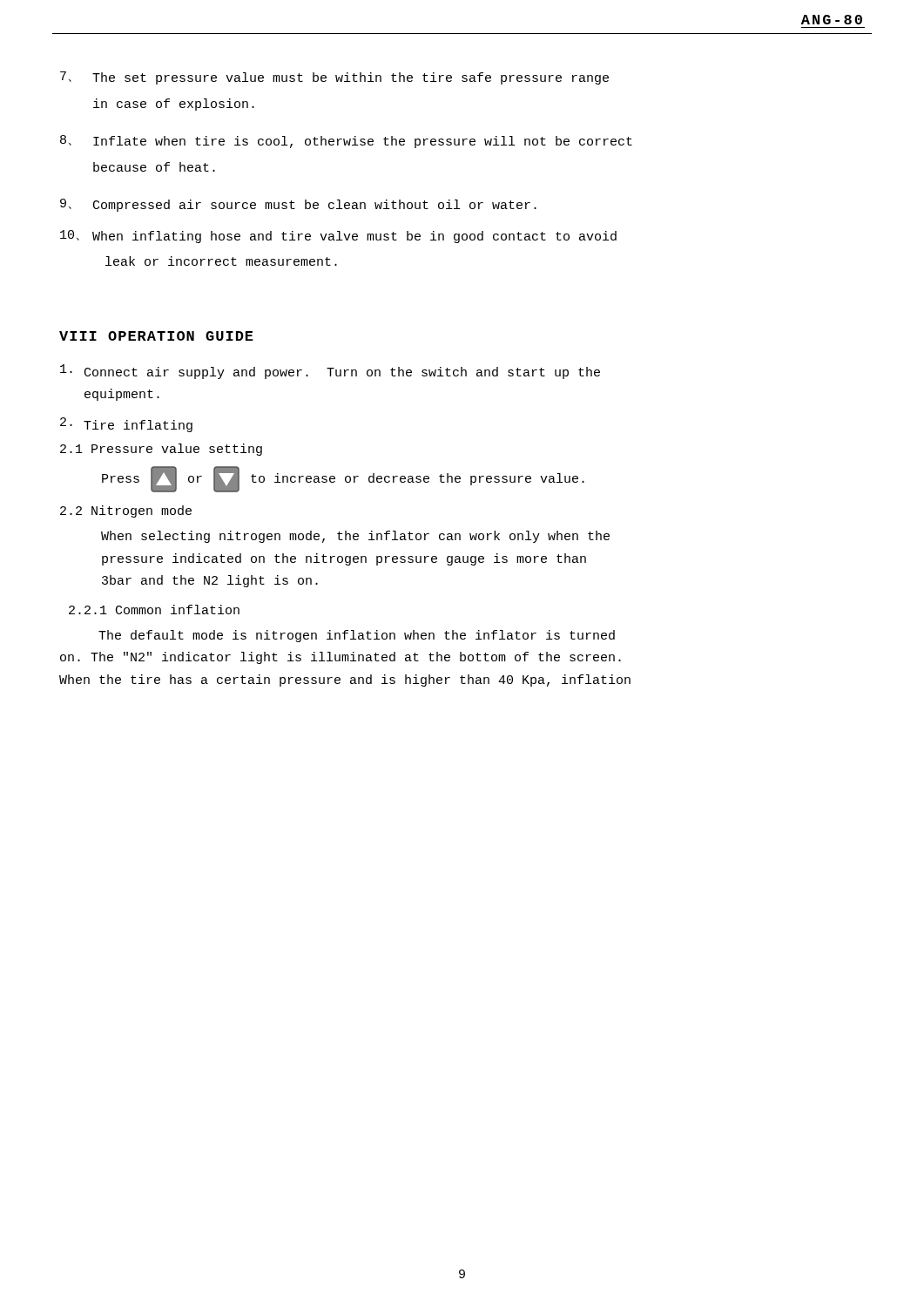Navigate to the passage starting "2.2 Nitrogen mode"
924x1307 pixels.
coord(126,512)
